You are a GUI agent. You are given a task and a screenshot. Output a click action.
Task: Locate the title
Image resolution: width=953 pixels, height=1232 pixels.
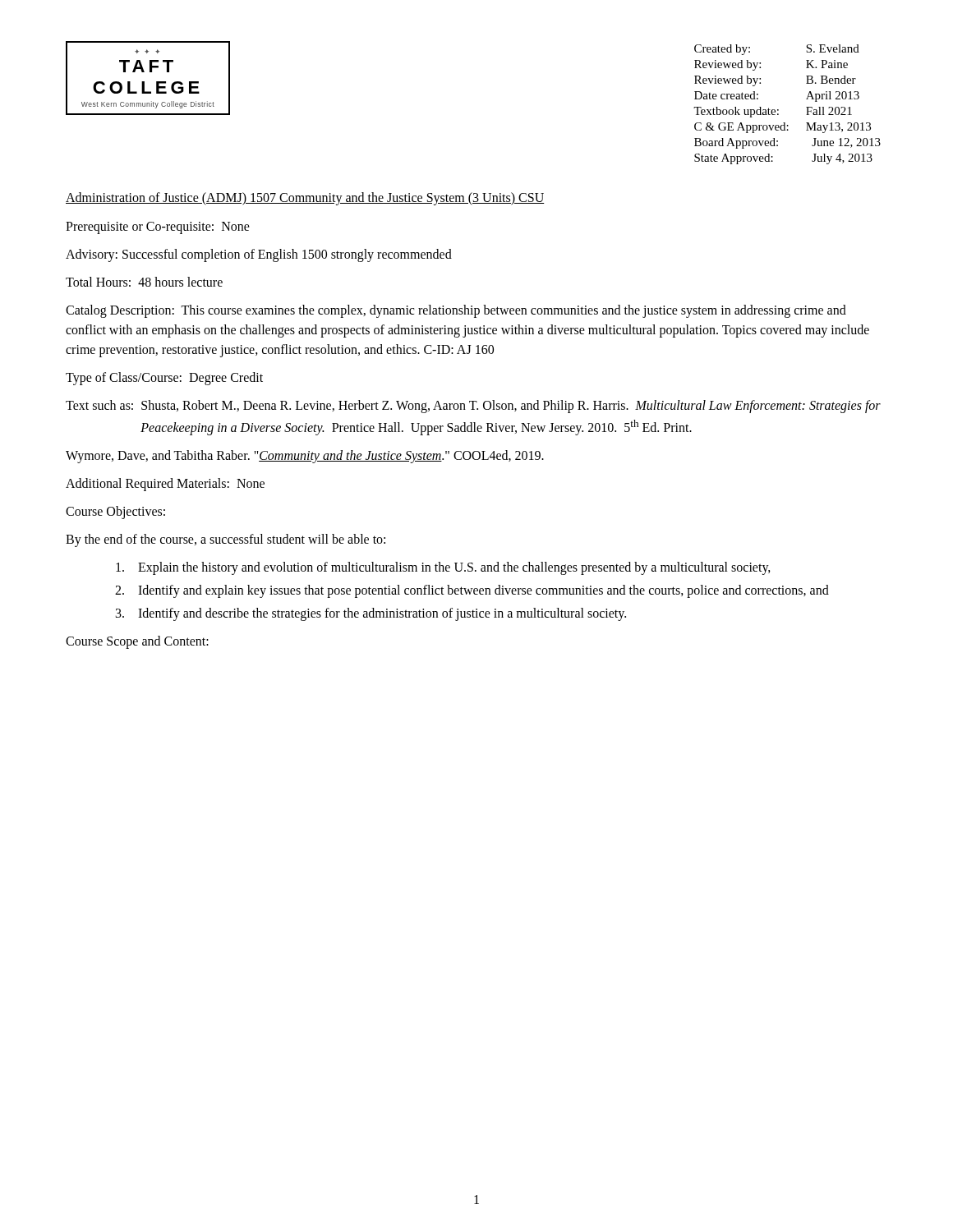click(305, 198)
